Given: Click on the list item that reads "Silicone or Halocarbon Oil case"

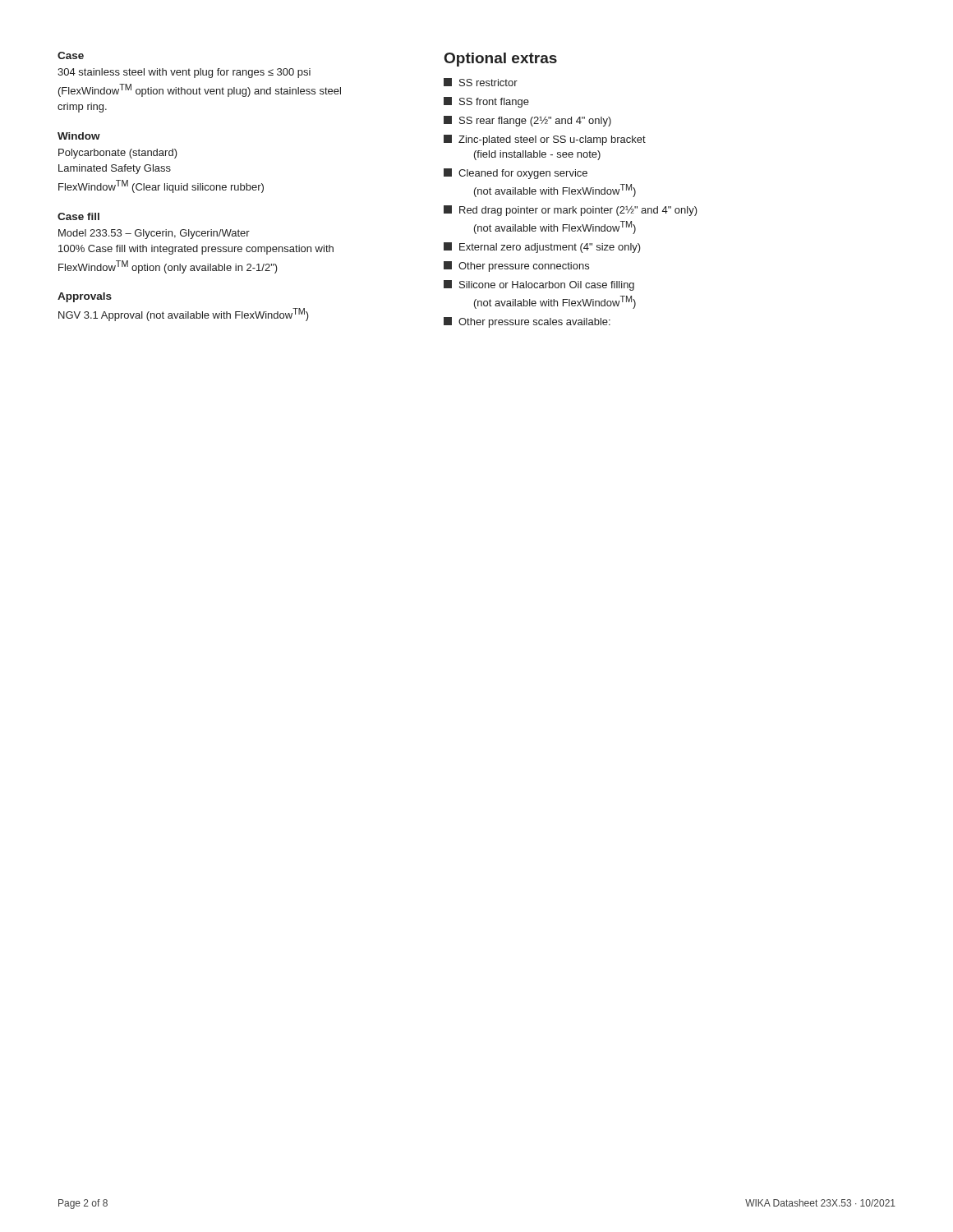Looking at the screenshot, I should pos(539,285).
